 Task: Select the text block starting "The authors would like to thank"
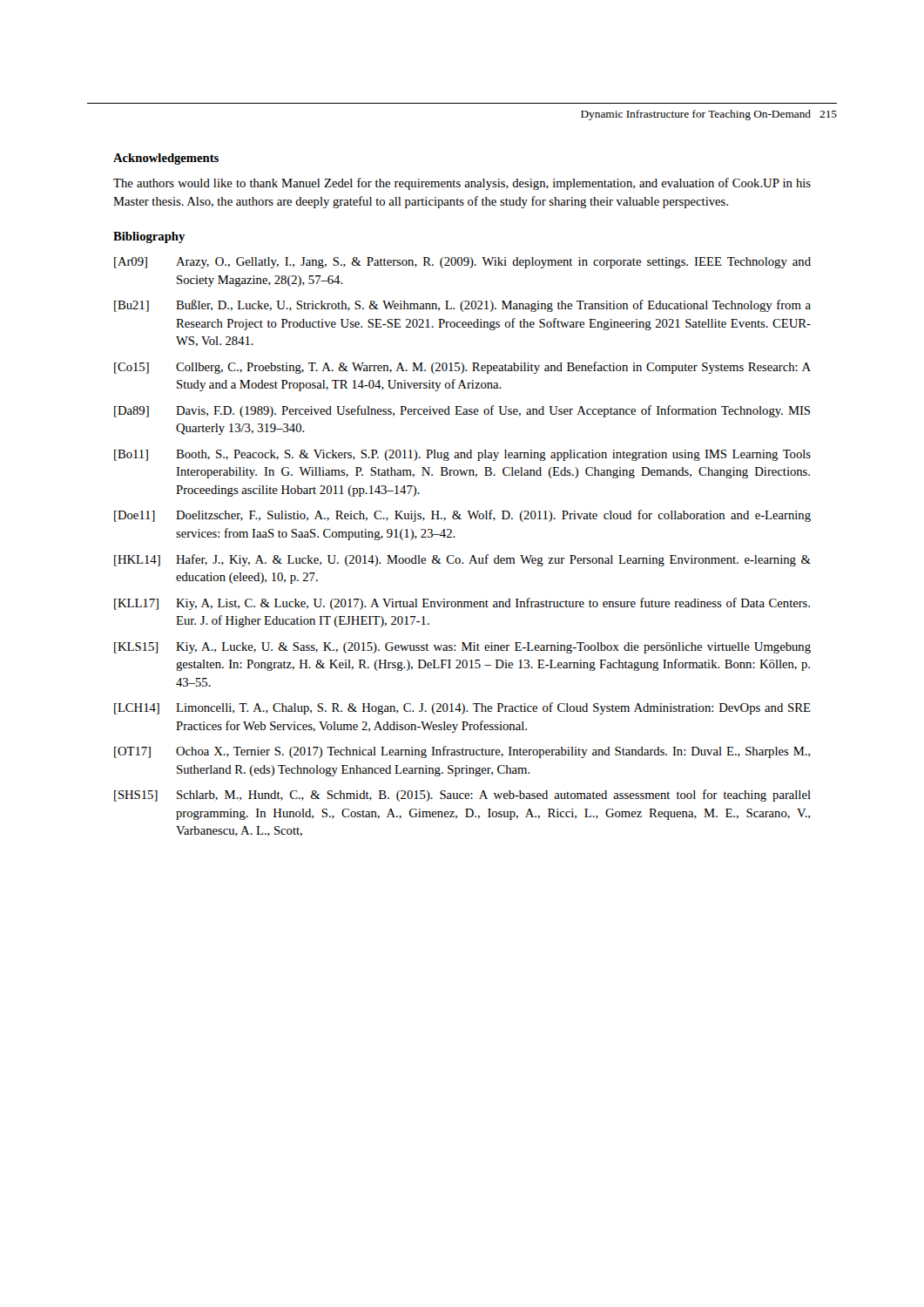[462, 192]
